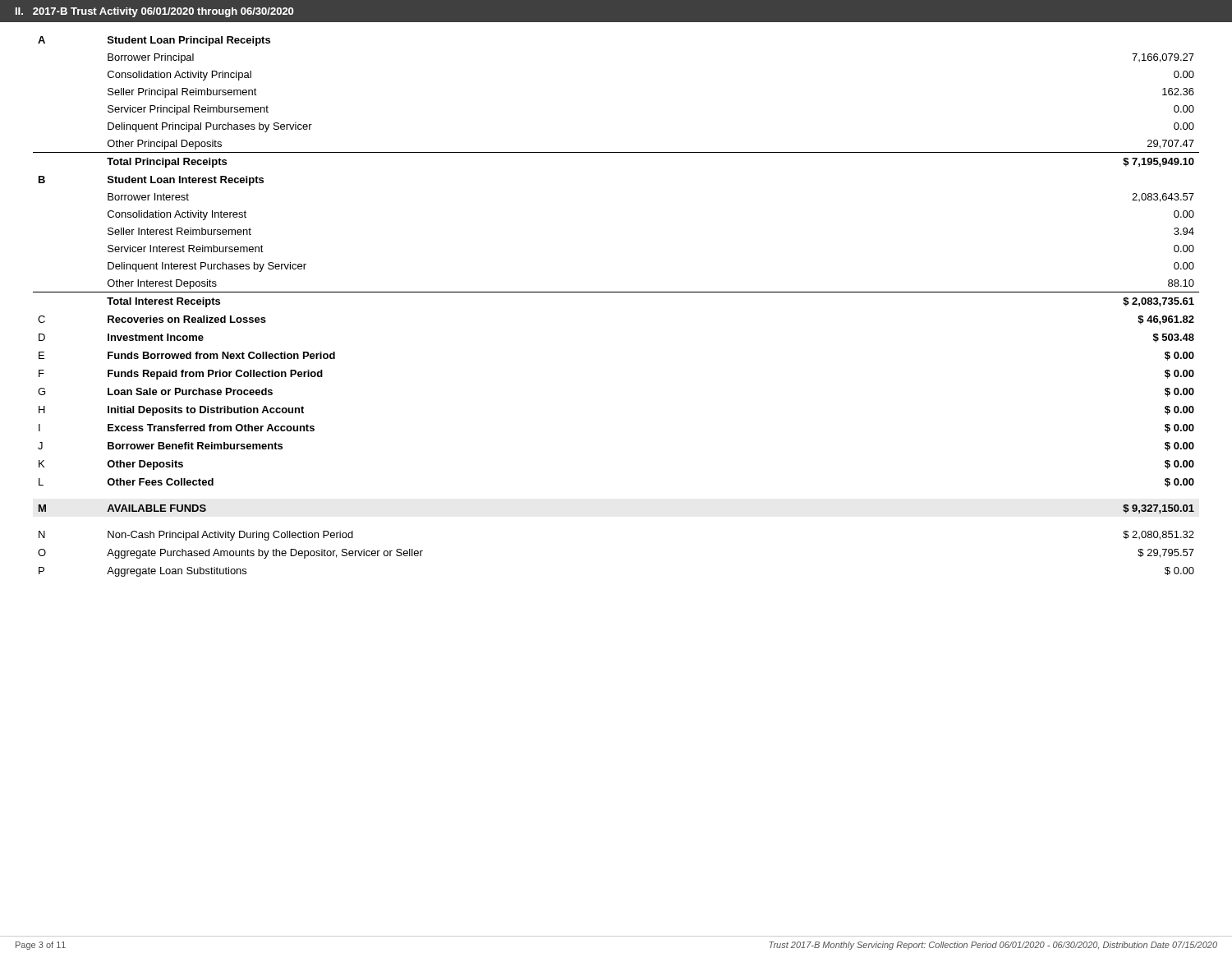Where is the passage that starts "O Aggregate Purchased Amounts by the Depositor,"?
The height and width of the screenshot is (953, 1232).
click(41, 555)
